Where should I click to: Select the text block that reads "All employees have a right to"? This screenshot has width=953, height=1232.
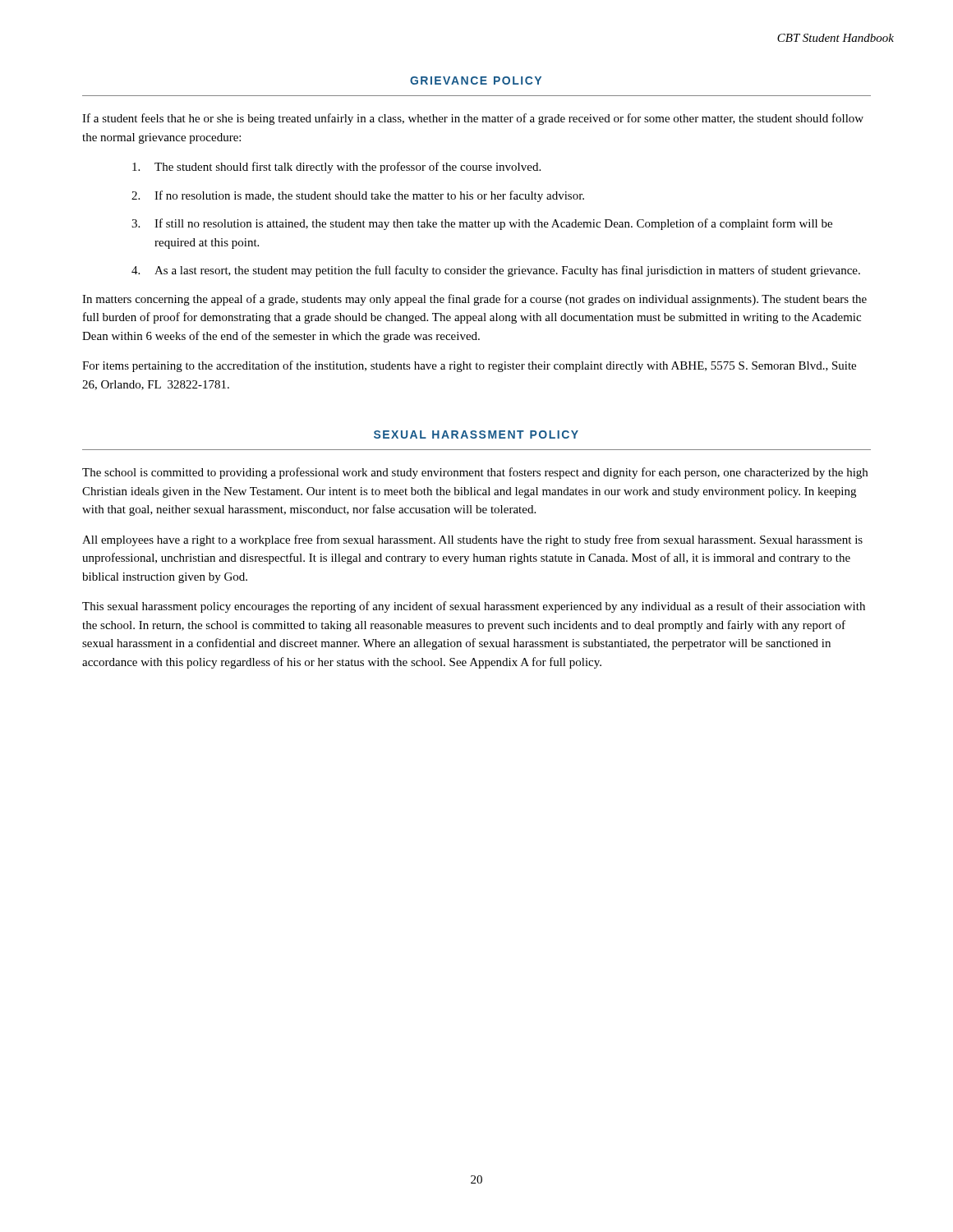pyautogui.click(x=472, y=558)
